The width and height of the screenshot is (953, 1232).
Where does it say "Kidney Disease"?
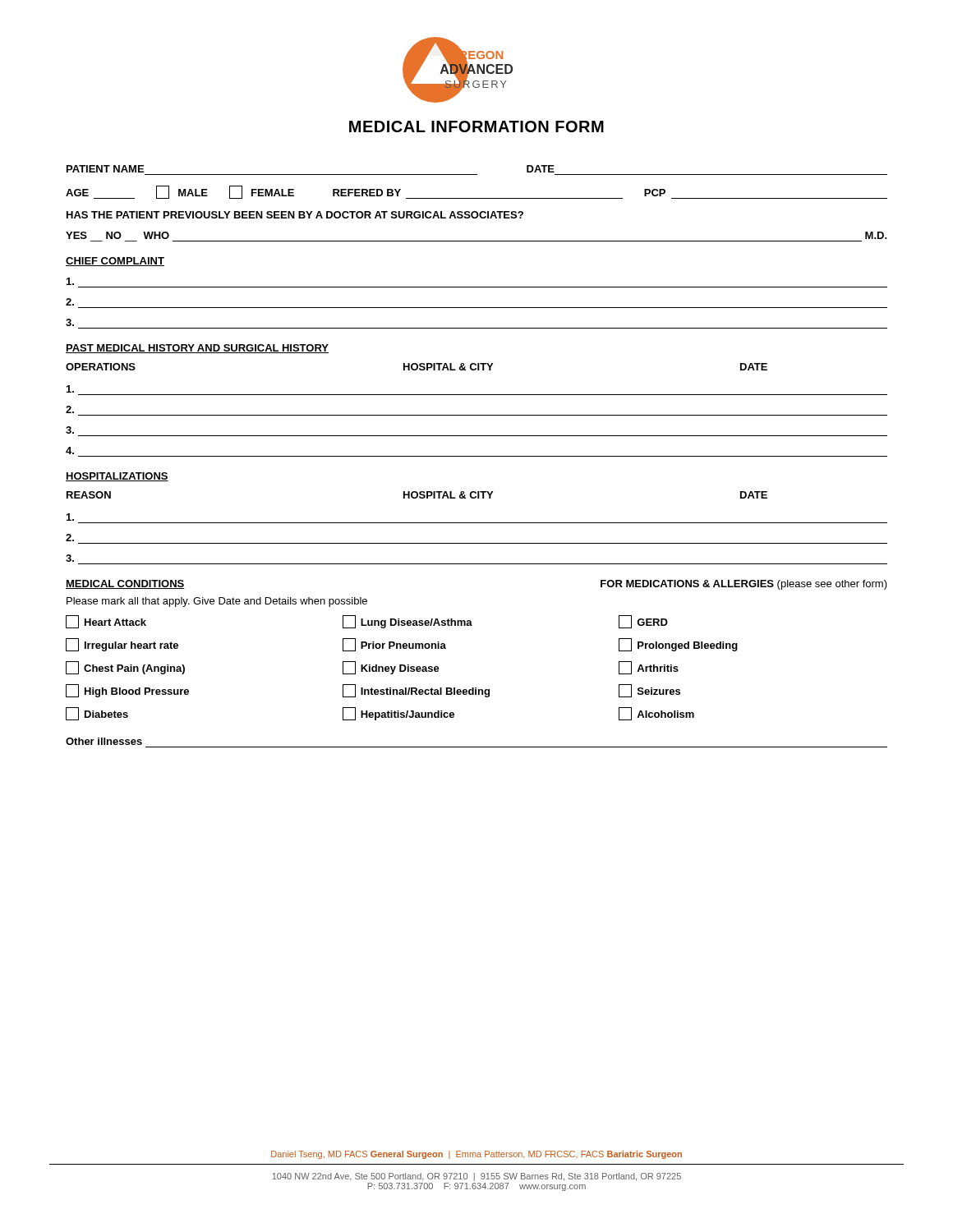(391, 668)
